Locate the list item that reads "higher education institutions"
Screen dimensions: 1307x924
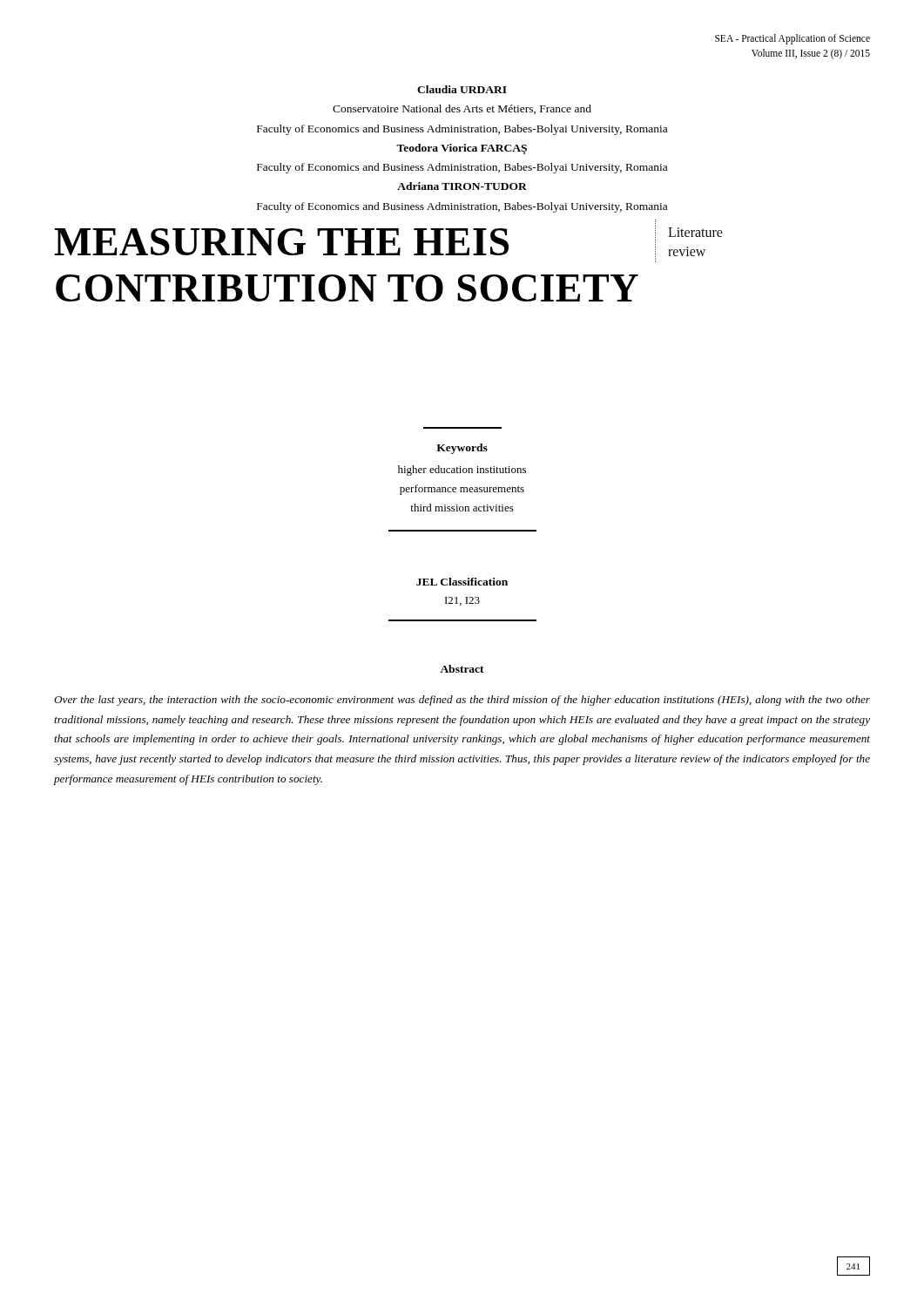(x=462, y=469)
